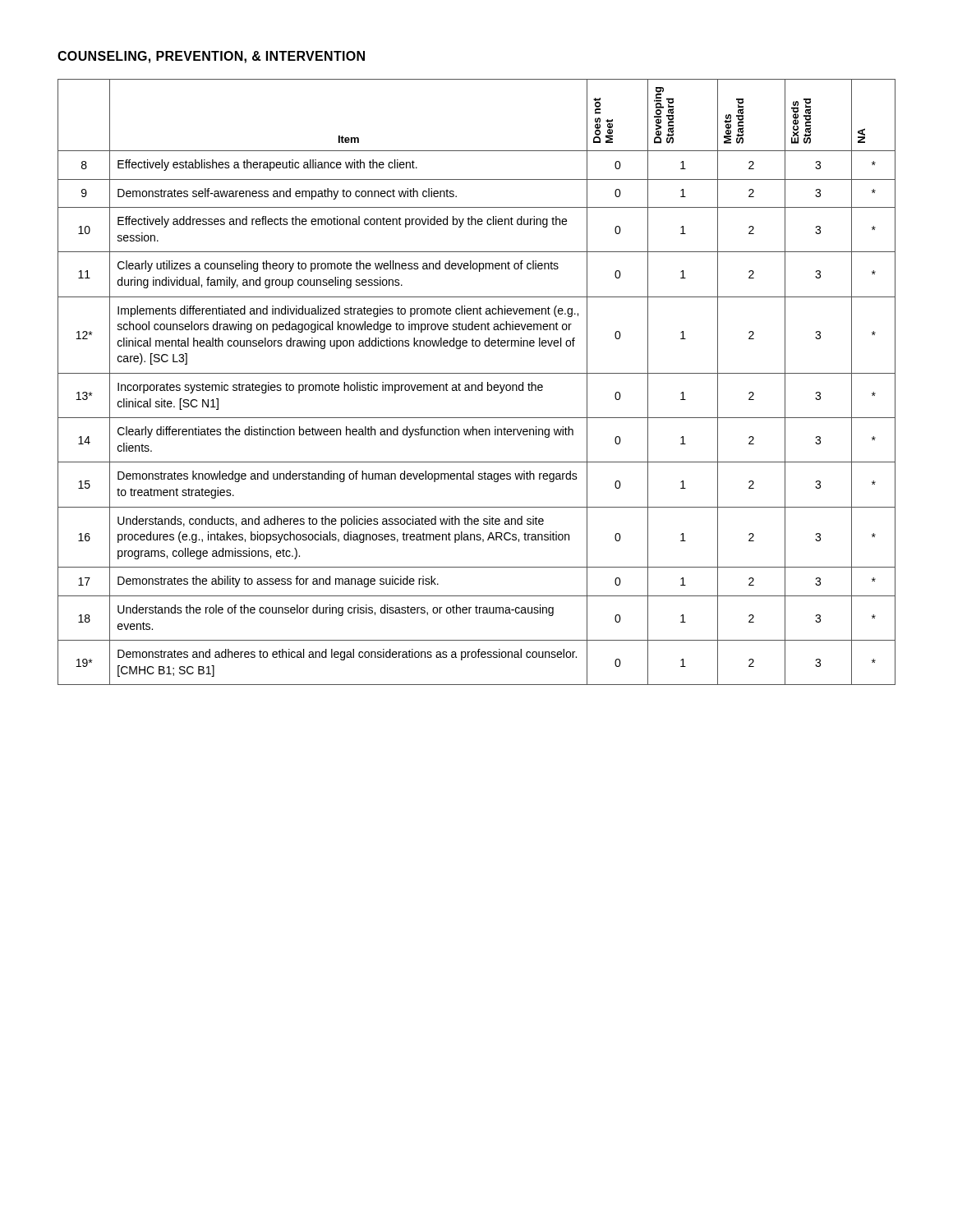
Task: Click on the table containing "Item"
Action: (476, 382)
